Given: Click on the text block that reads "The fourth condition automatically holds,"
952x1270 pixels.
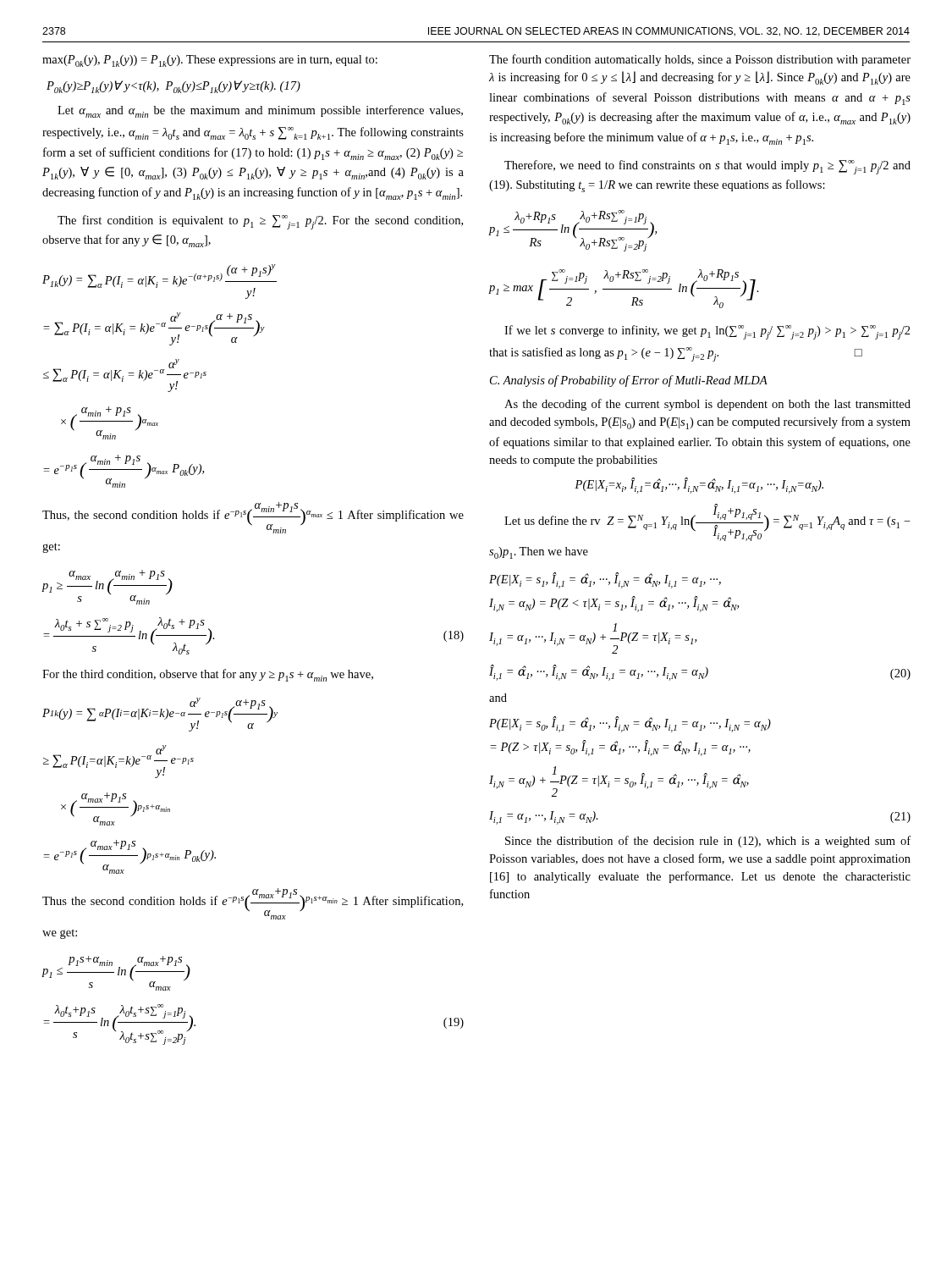Looking at the screenshot, I should tap(700, 100).
